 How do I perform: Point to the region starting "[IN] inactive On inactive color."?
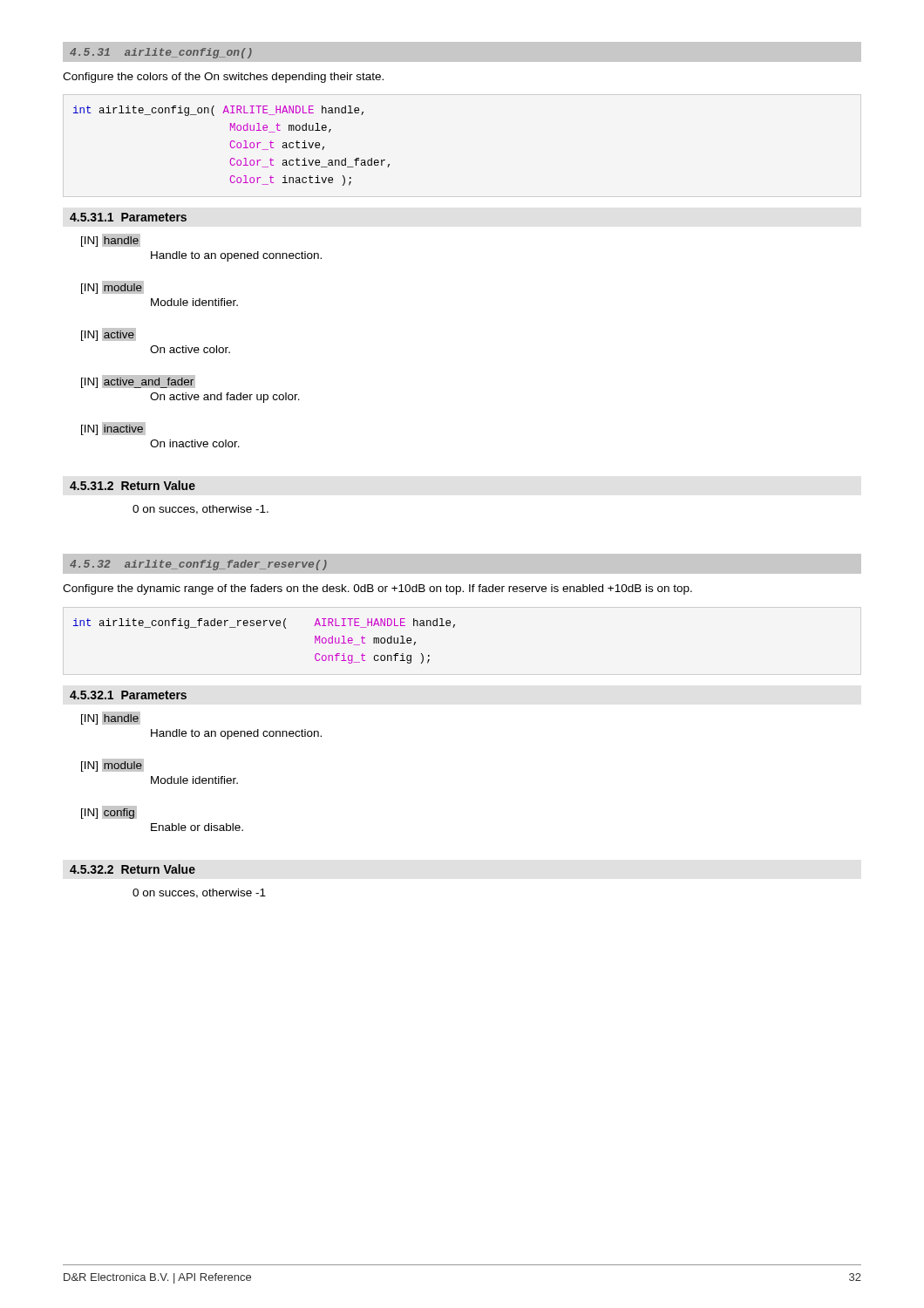113,429
